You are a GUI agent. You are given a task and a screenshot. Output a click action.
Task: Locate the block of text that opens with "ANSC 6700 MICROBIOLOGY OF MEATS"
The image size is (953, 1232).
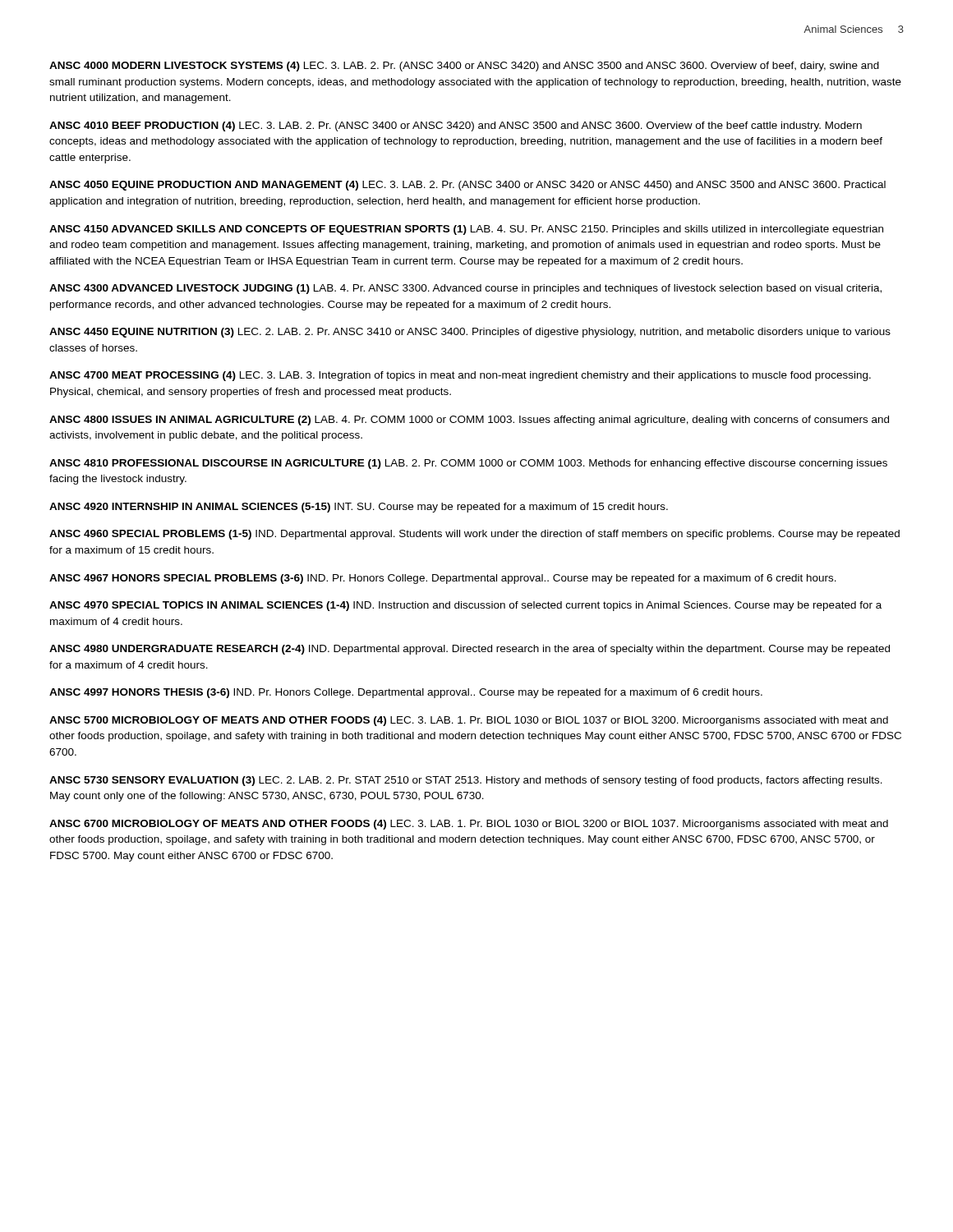tap(469, 839)
